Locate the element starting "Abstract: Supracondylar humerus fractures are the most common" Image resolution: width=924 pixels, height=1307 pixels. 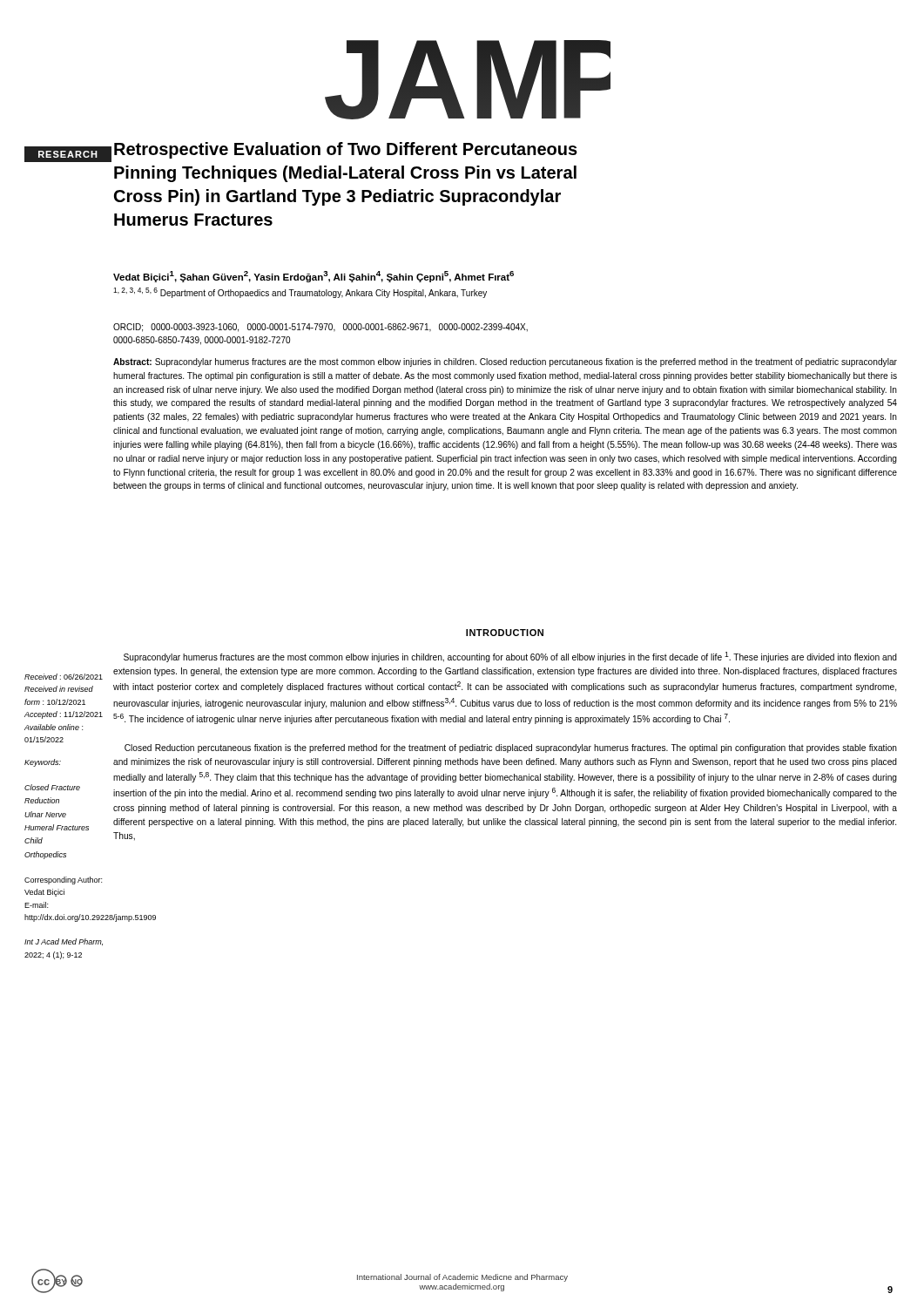coord(505,424)
